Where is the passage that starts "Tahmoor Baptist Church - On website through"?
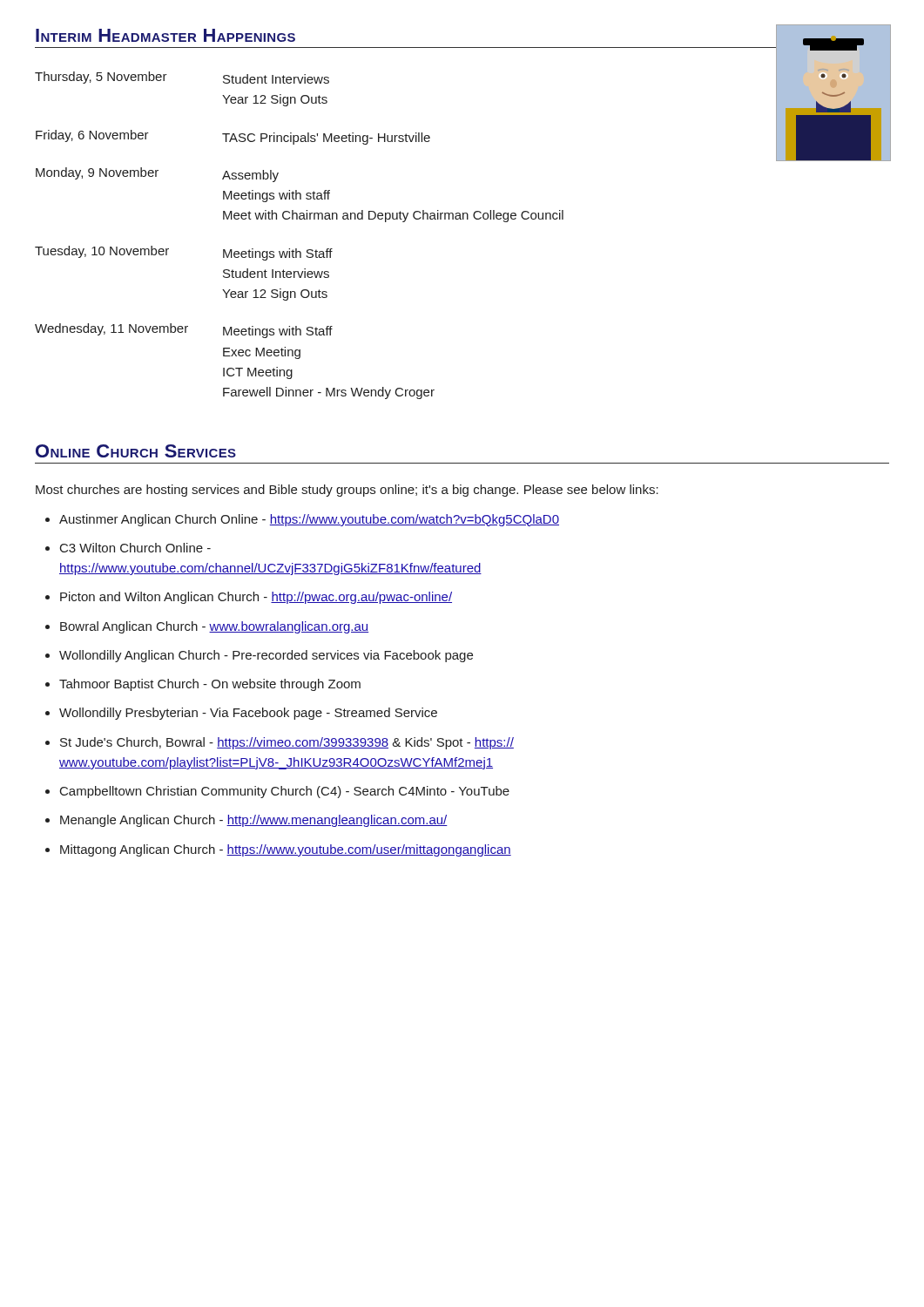Image resolution: width=924 pixels, height=1307 pixels. point(210,684)
